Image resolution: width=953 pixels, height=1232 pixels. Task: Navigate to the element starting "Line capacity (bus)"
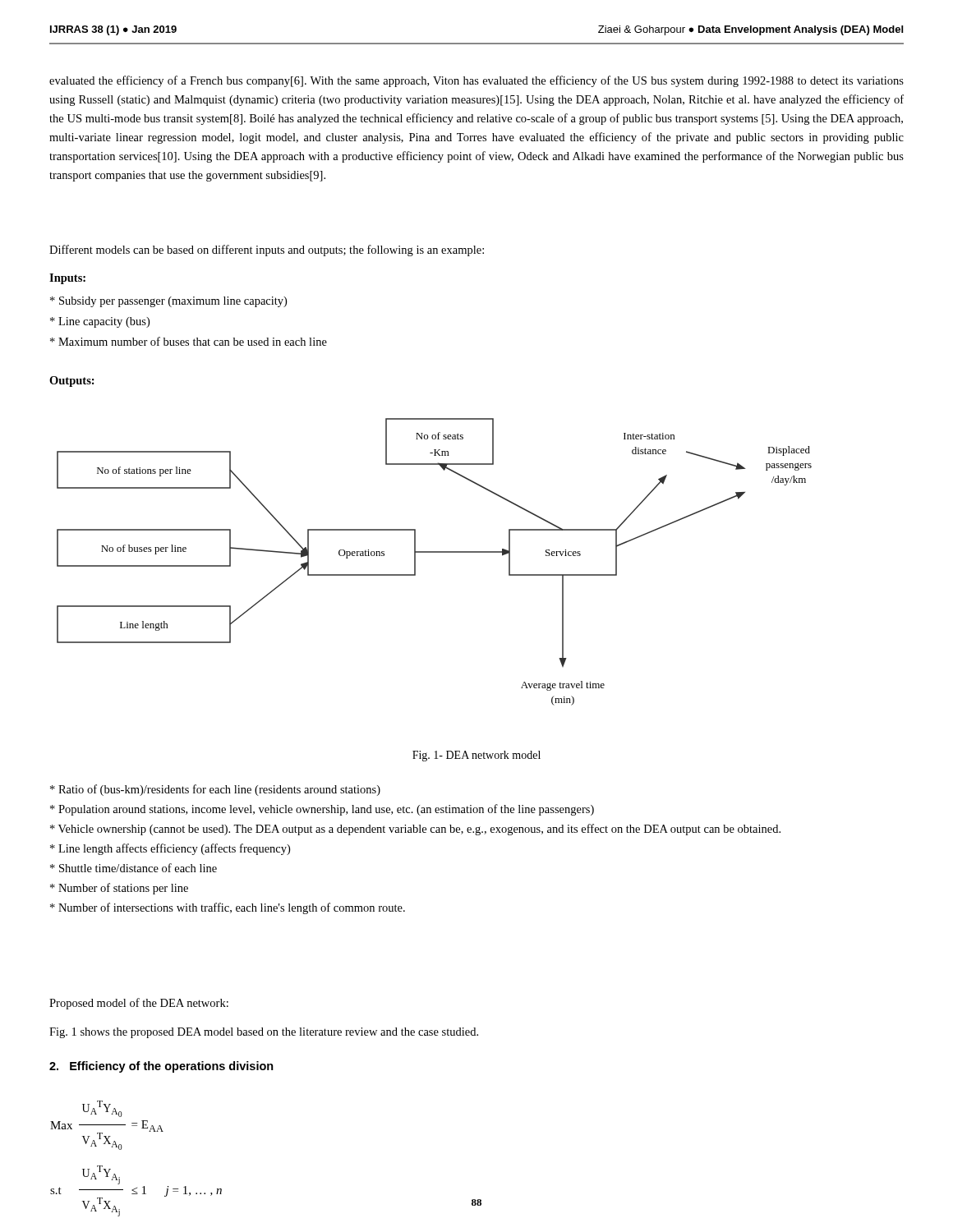[100, 321]
